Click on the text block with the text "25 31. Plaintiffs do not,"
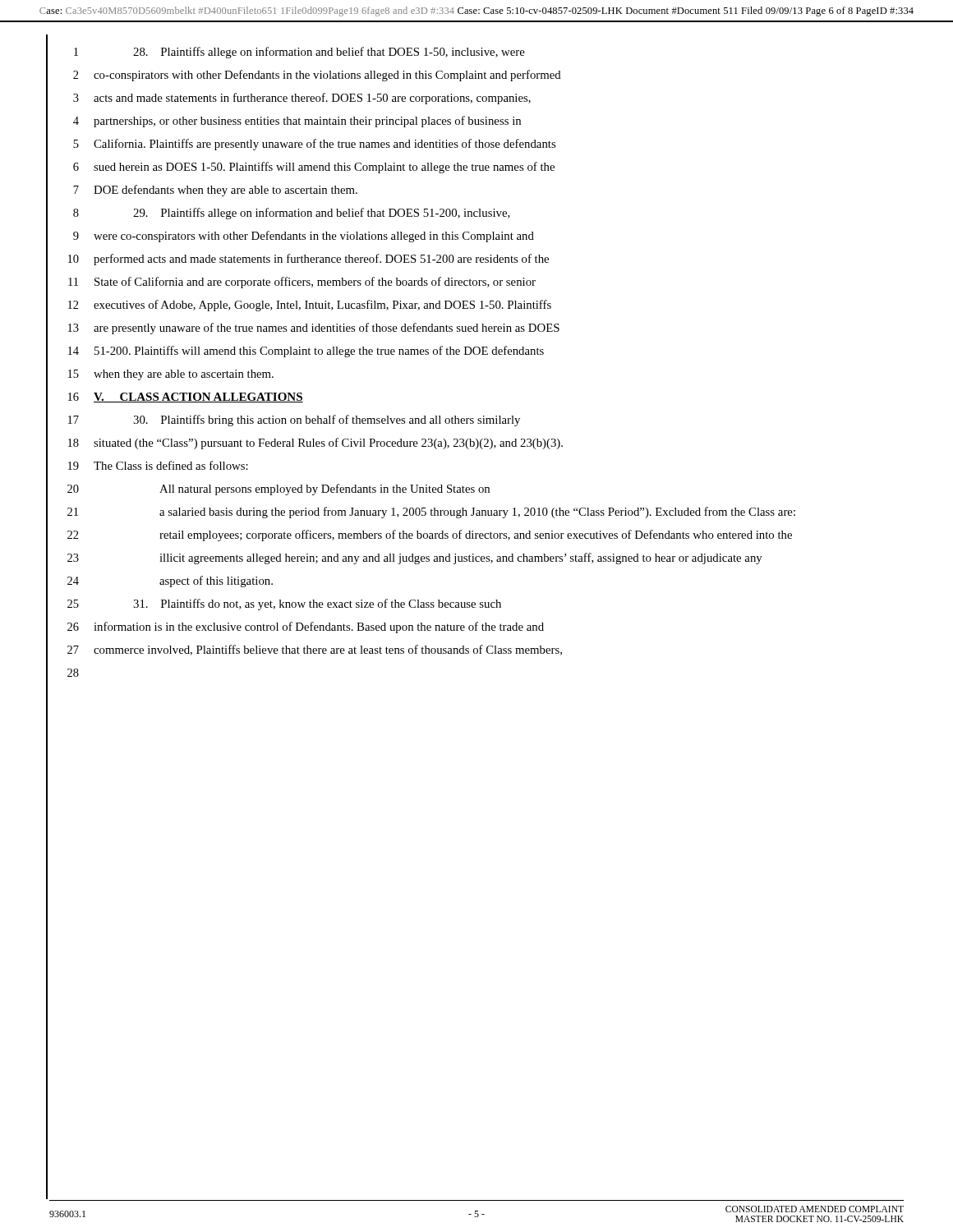The width and height of the screenshot is (953, 1232). pos(476,604)
